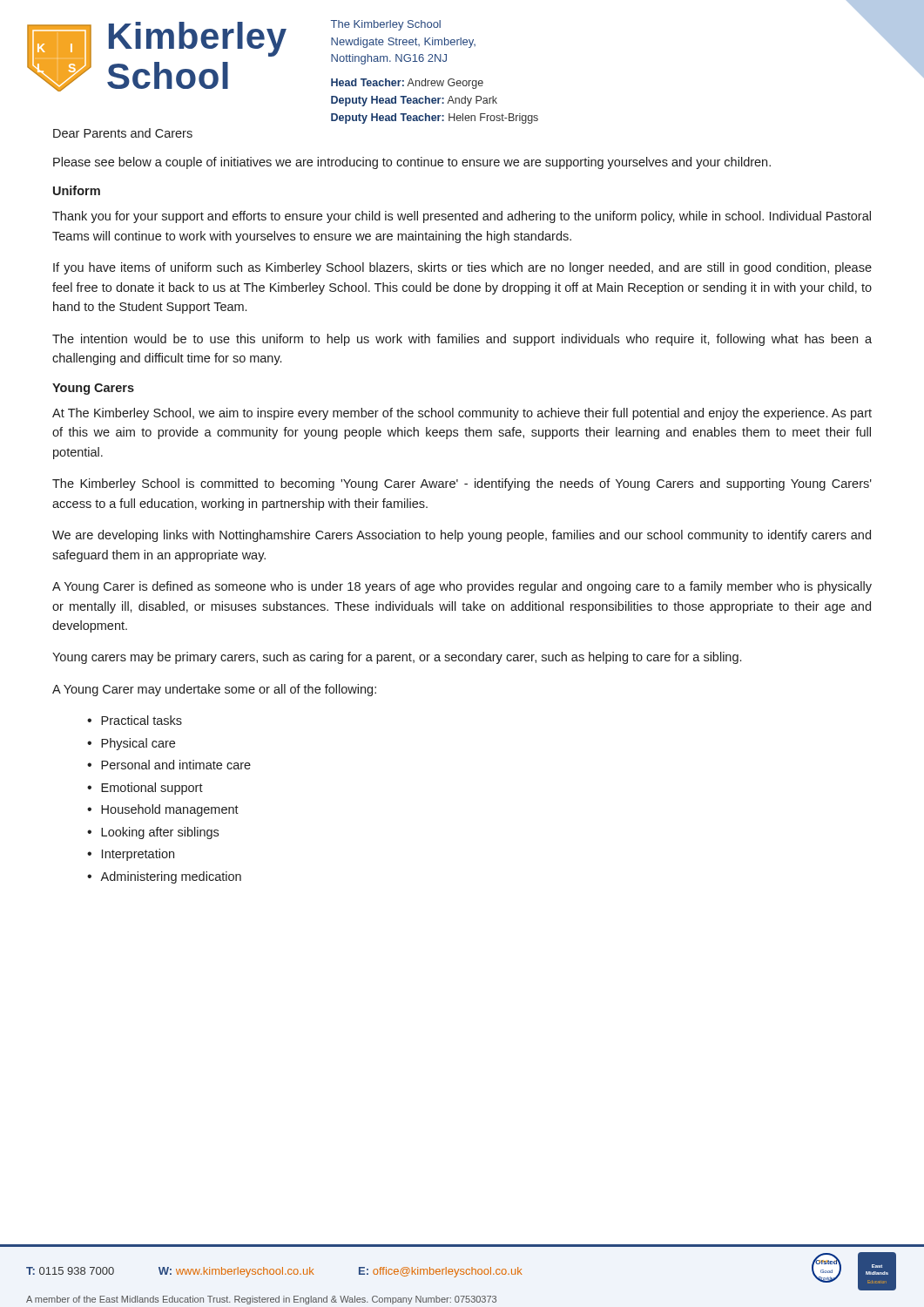Click on the passage starting "Young carers may be"
Image resolution: width=924 pixels, height=1307 pixels.
(x=397, y=657)
